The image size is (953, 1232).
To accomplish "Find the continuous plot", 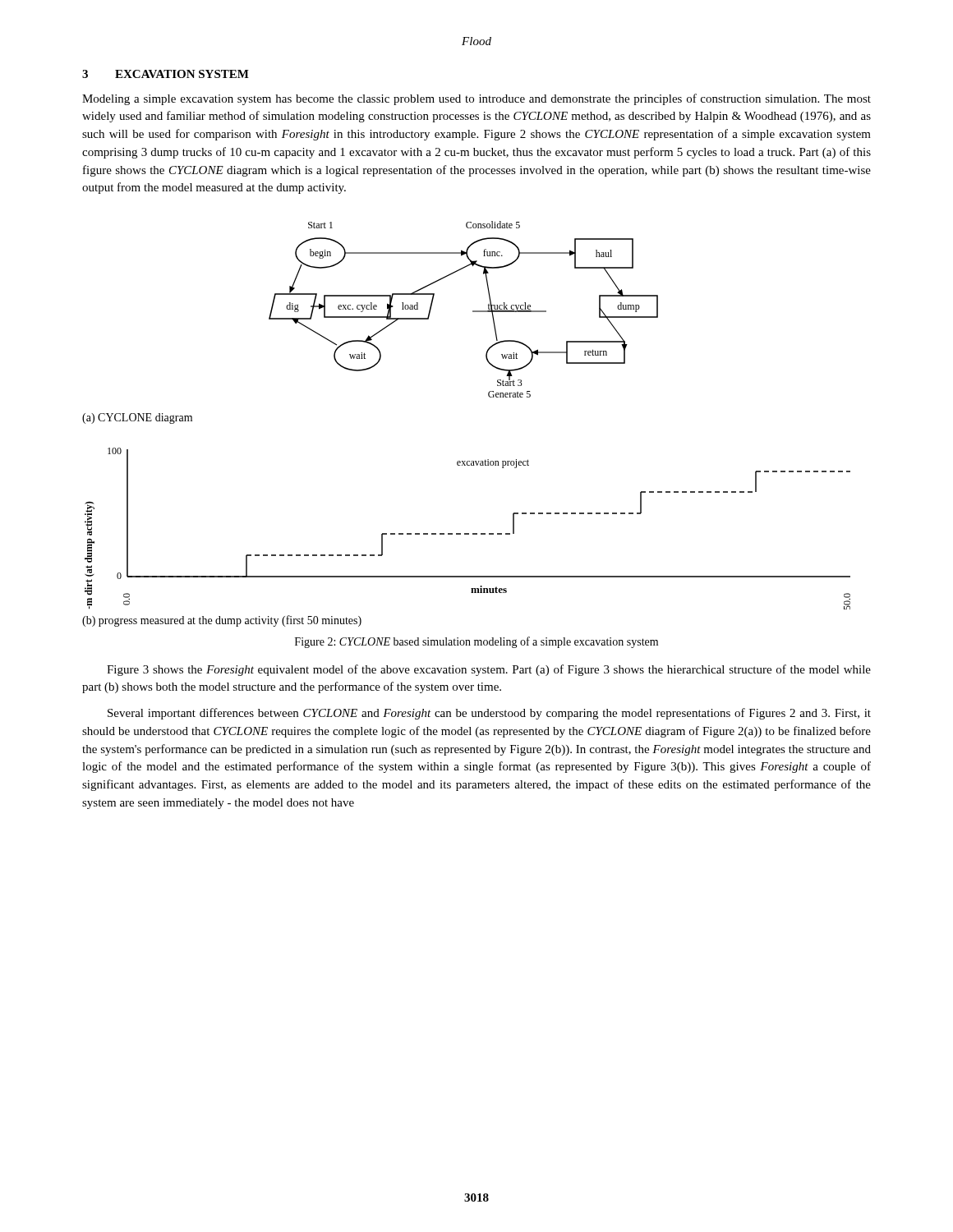I will [x=476, y=525].
